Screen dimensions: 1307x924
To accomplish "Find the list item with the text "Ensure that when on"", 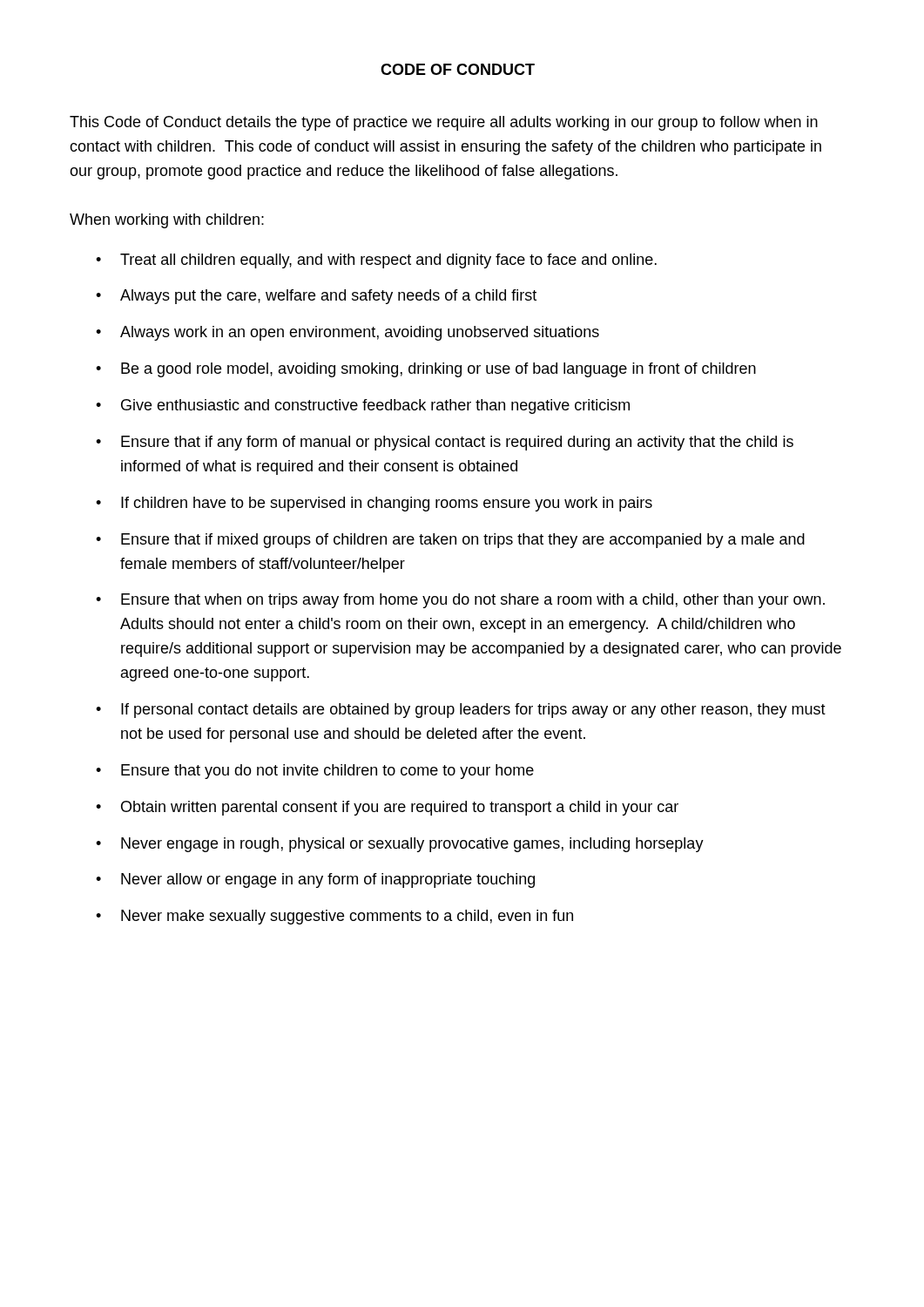I will click(x=481, y=636).
